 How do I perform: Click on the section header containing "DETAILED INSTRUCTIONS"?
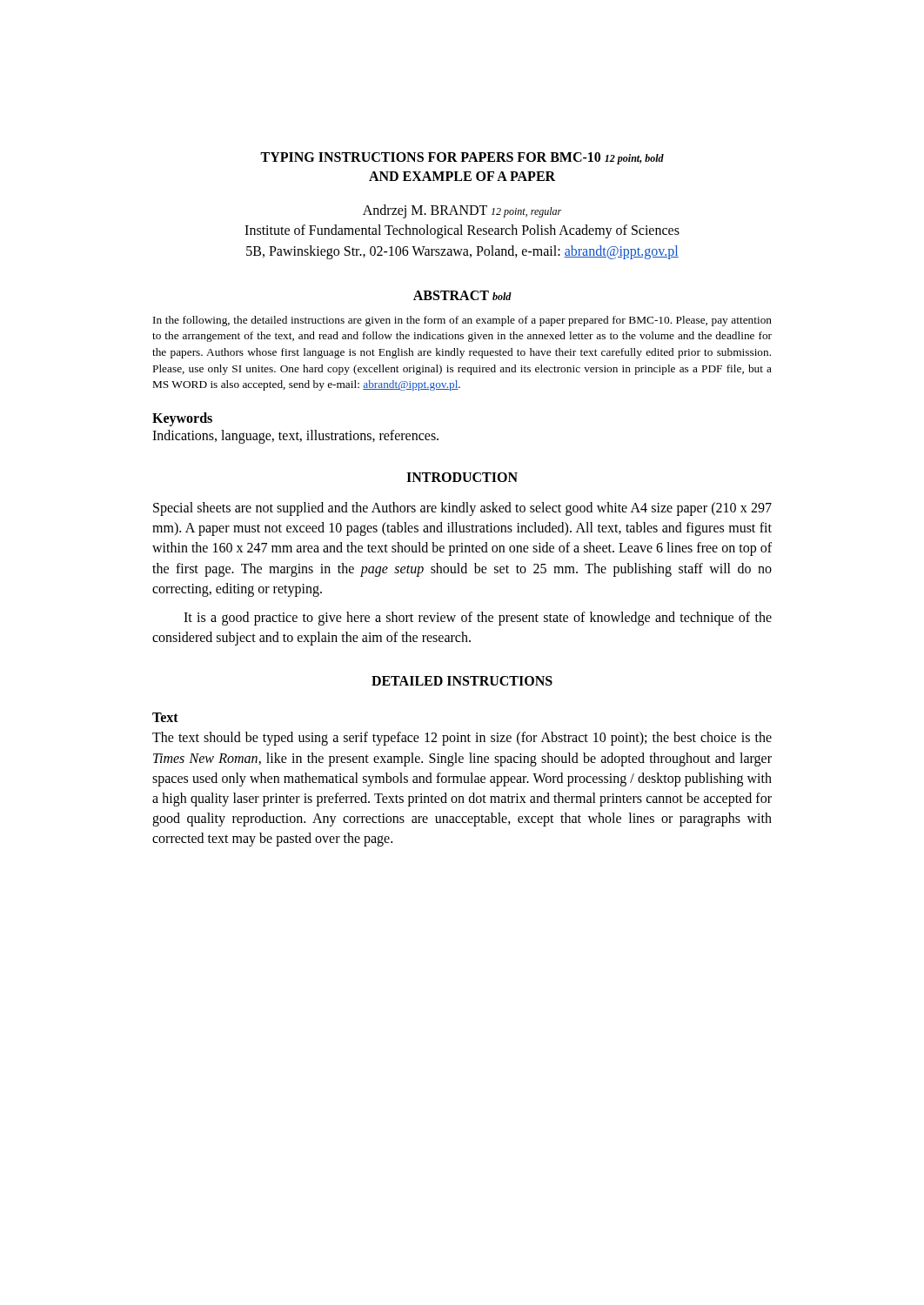pos(462,681)
